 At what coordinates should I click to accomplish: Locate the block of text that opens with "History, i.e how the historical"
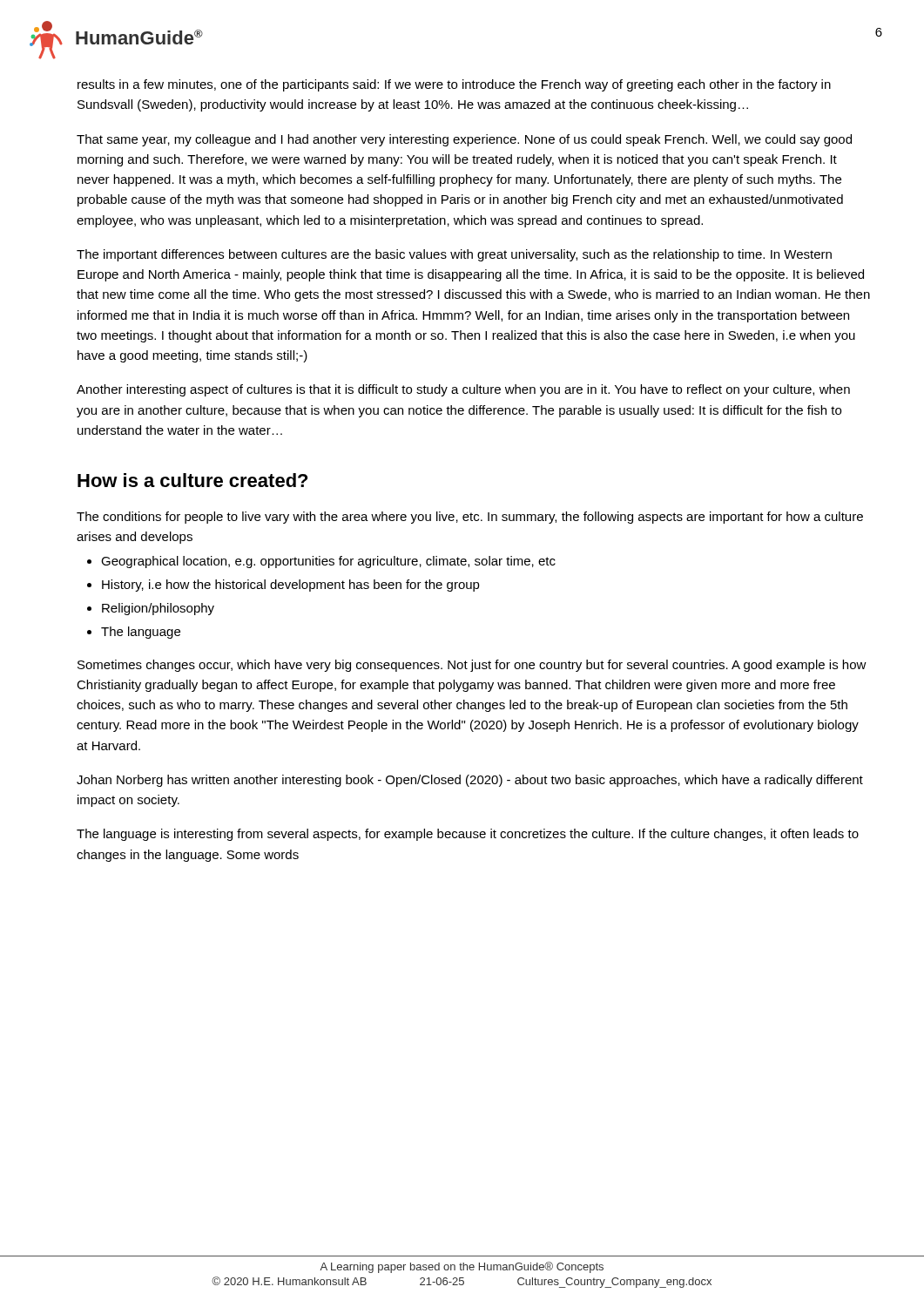[x=290, y=584]
